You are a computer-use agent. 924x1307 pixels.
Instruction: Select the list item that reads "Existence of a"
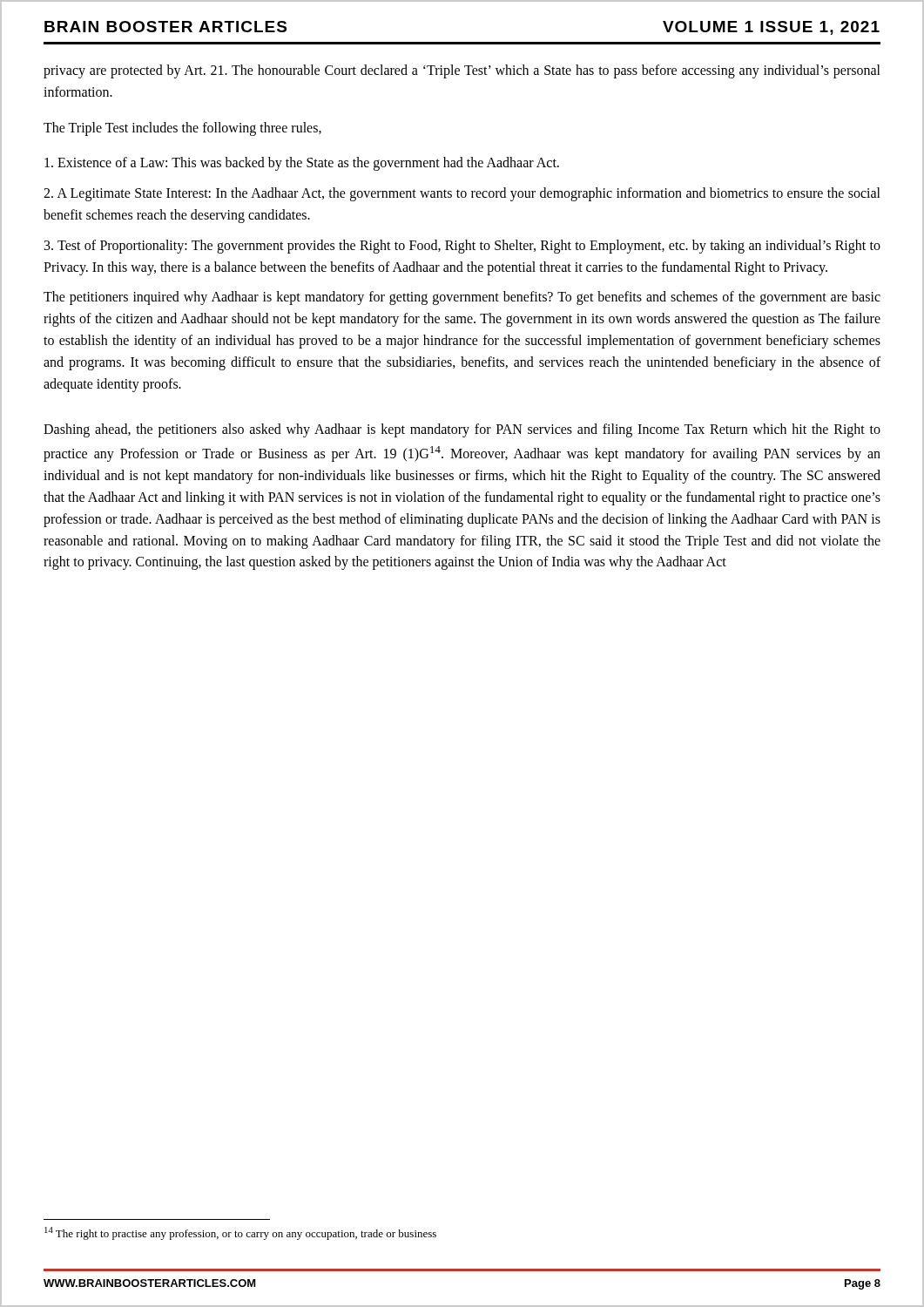(302, 163)
